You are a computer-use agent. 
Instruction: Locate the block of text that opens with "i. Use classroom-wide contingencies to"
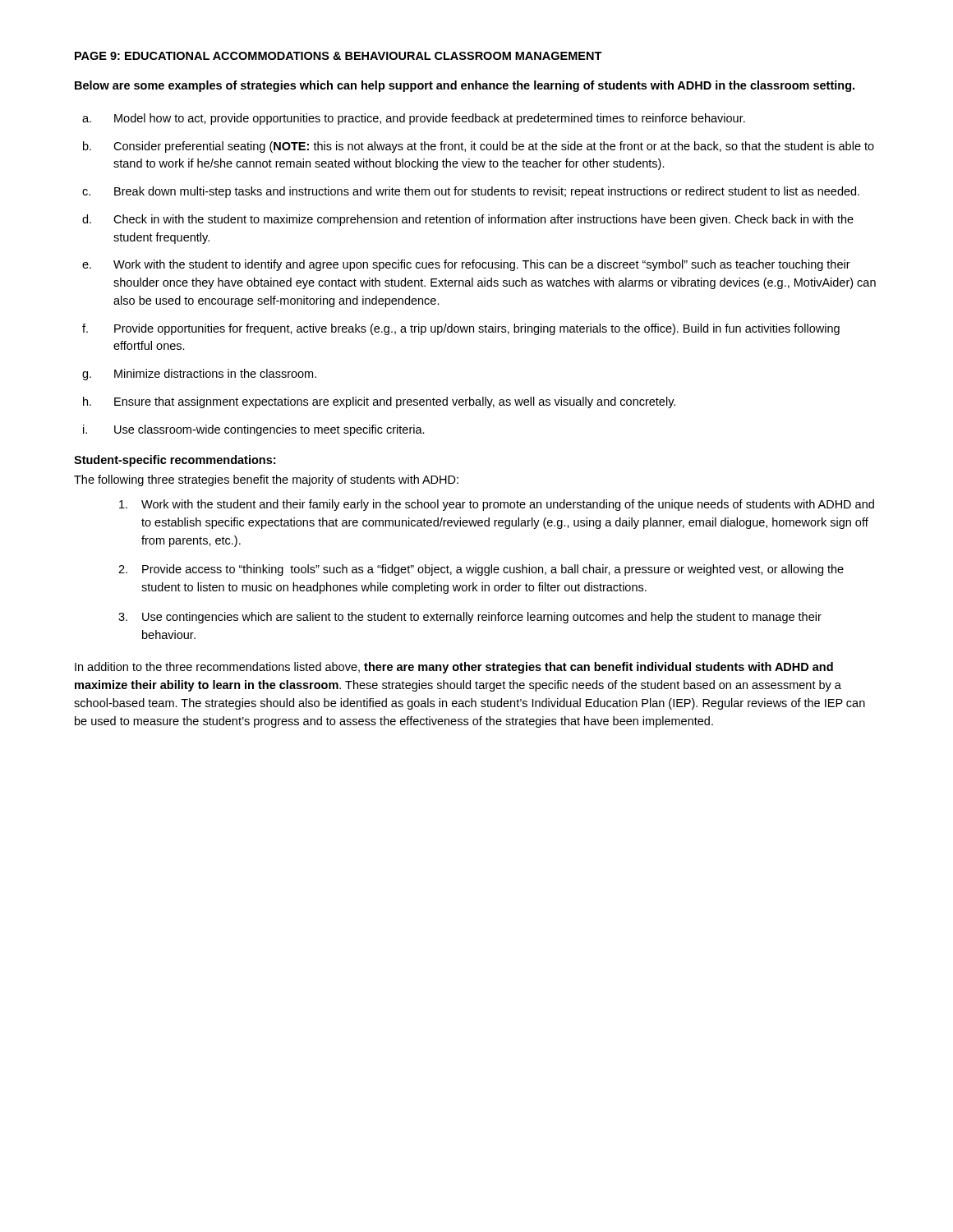254,430
